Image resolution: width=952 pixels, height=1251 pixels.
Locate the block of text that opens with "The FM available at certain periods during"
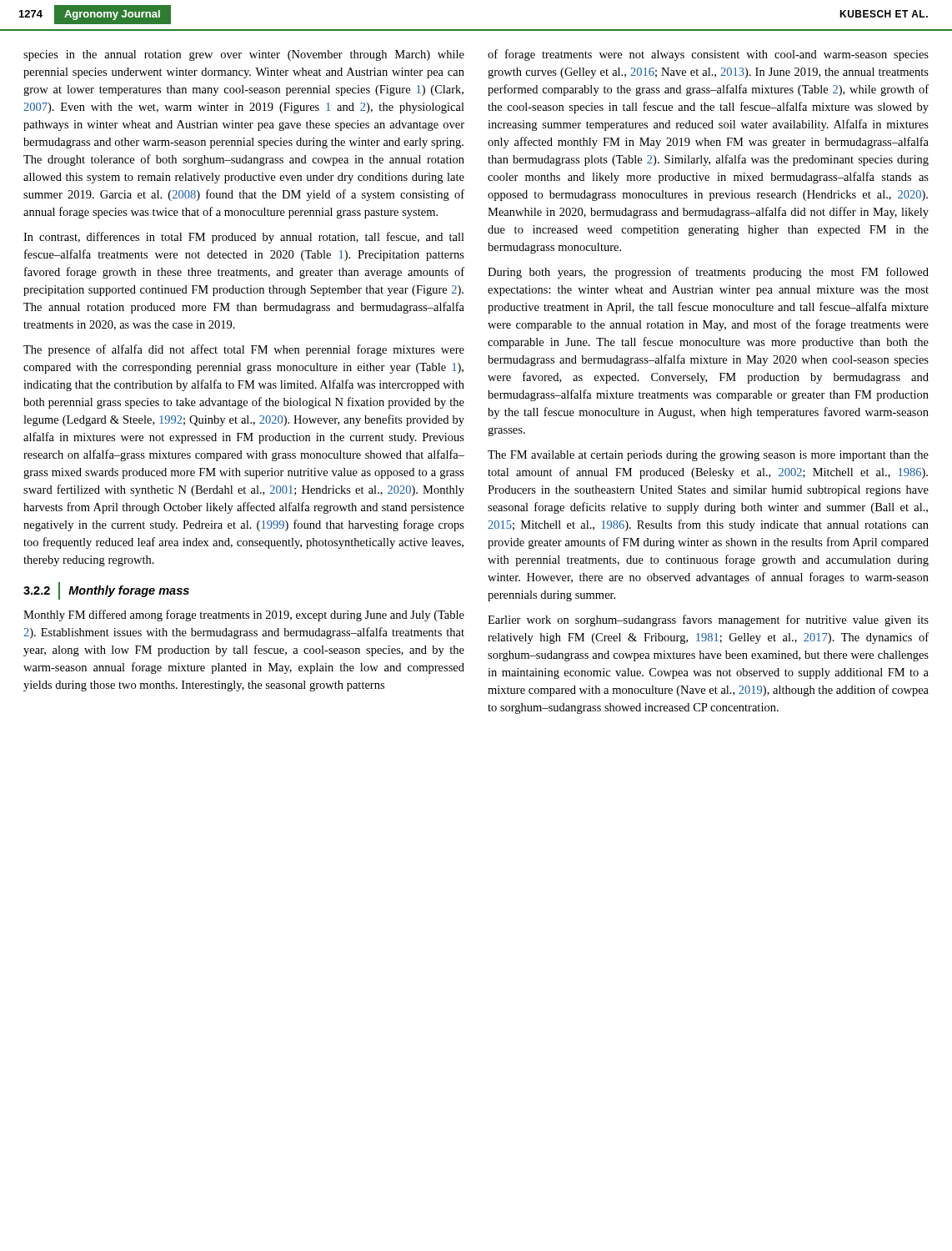708,525
